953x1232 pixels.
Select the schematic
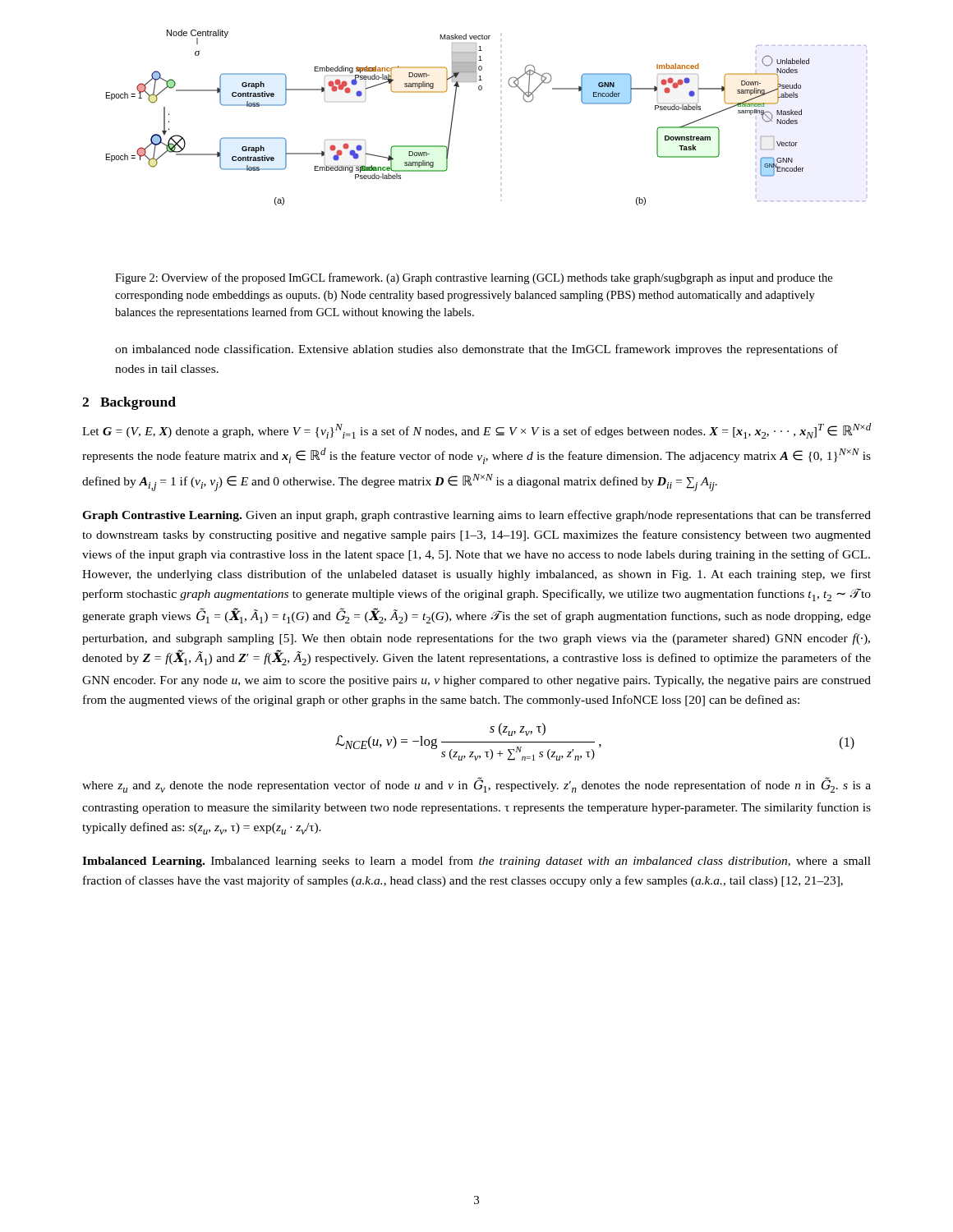click(476, 144)
